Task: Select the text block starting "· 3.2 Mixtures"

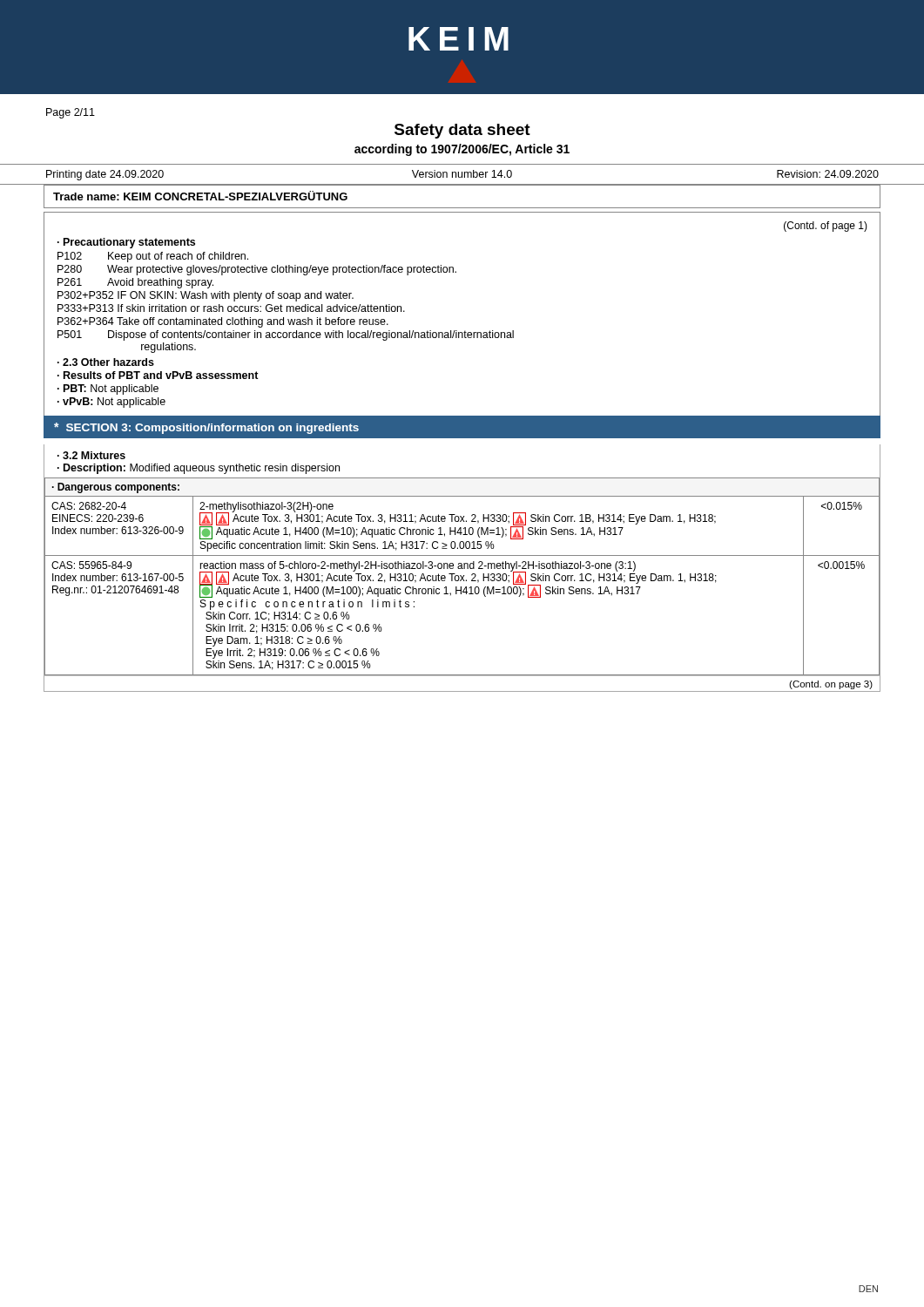Action: 91,455
